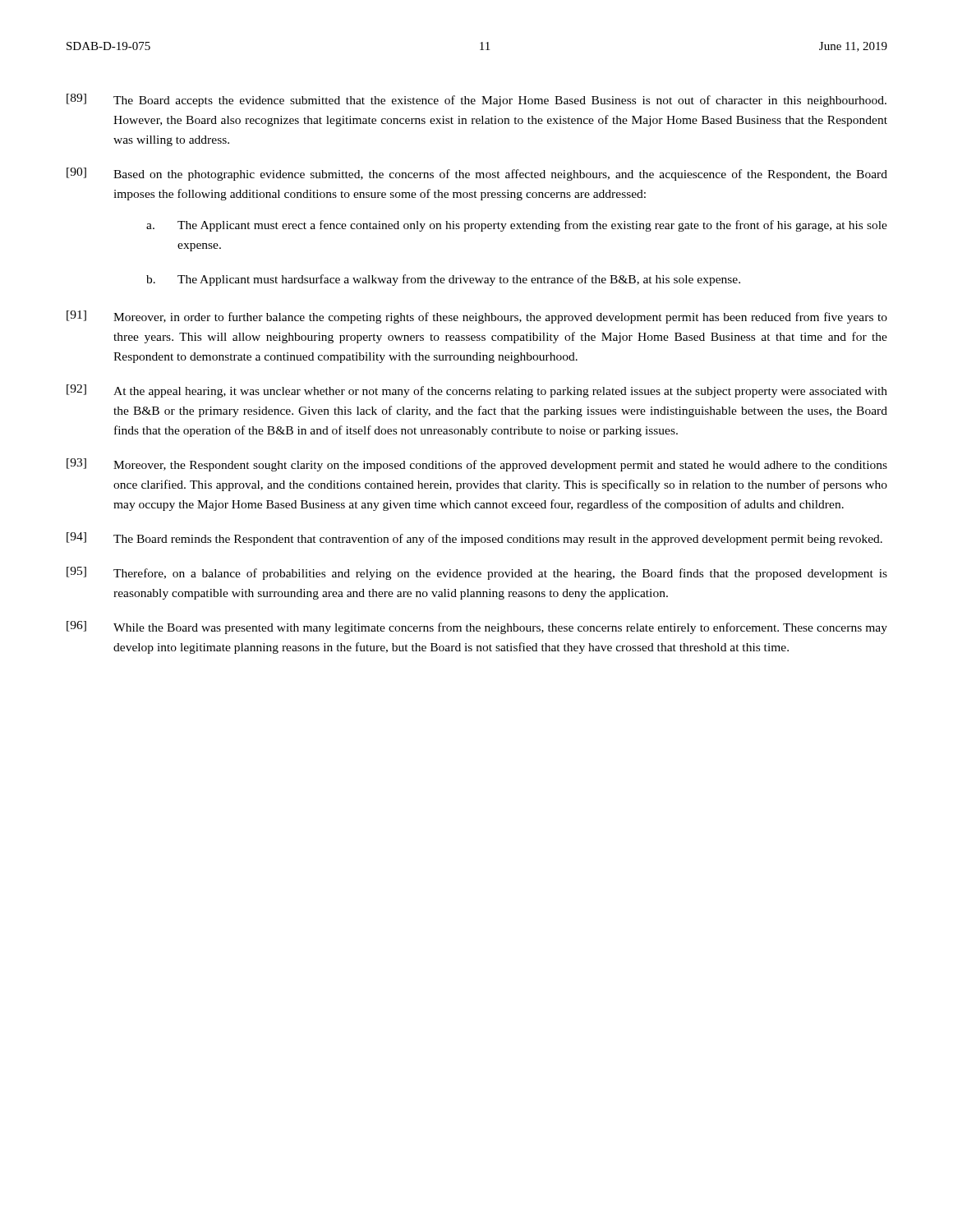
Task: Select the list item containing "[92] At the appeal hearing, it was"
Action: (476, 411)
